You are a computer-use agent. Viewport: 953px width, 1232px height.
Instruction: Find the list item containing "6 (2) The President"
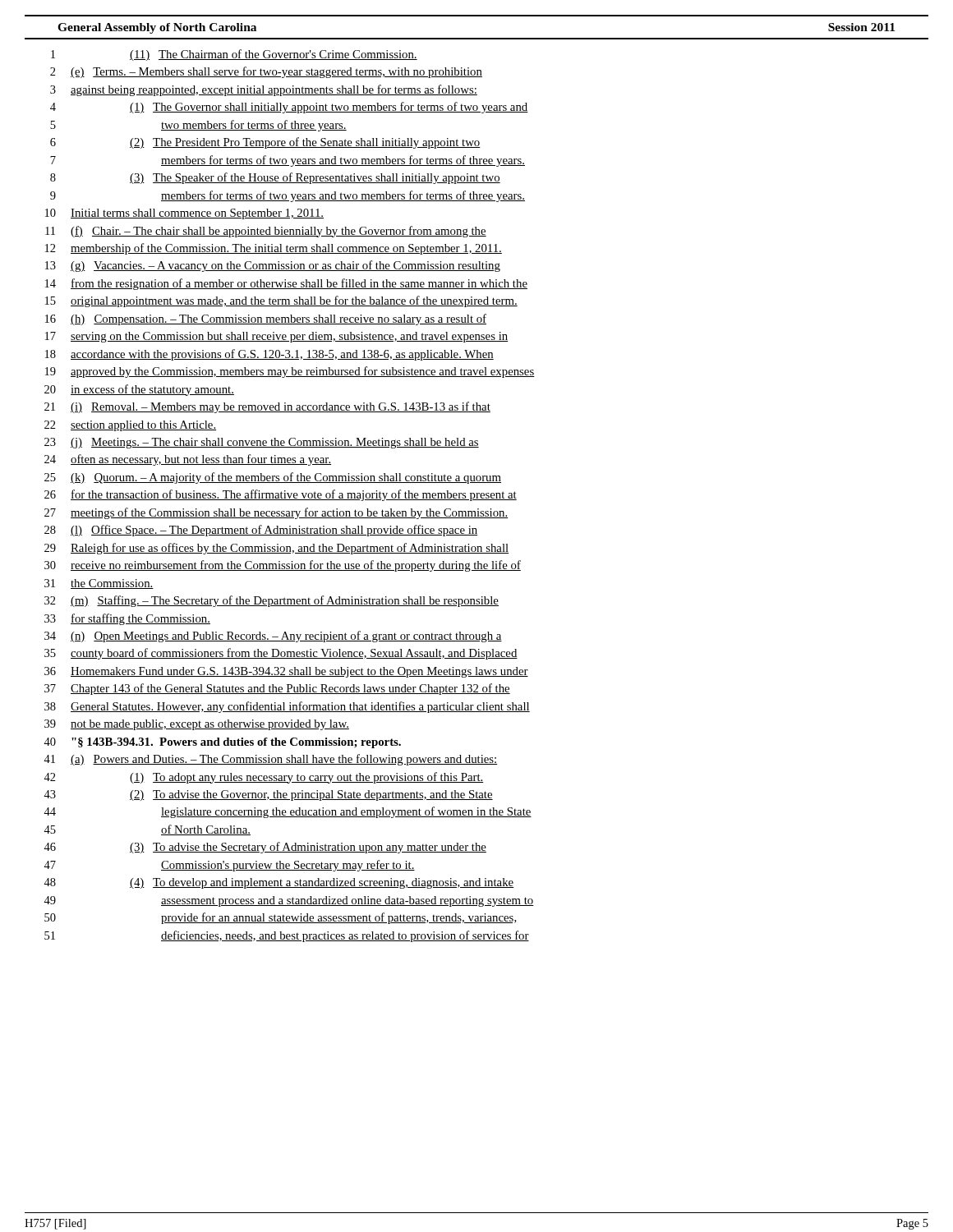tap(476, 143)
